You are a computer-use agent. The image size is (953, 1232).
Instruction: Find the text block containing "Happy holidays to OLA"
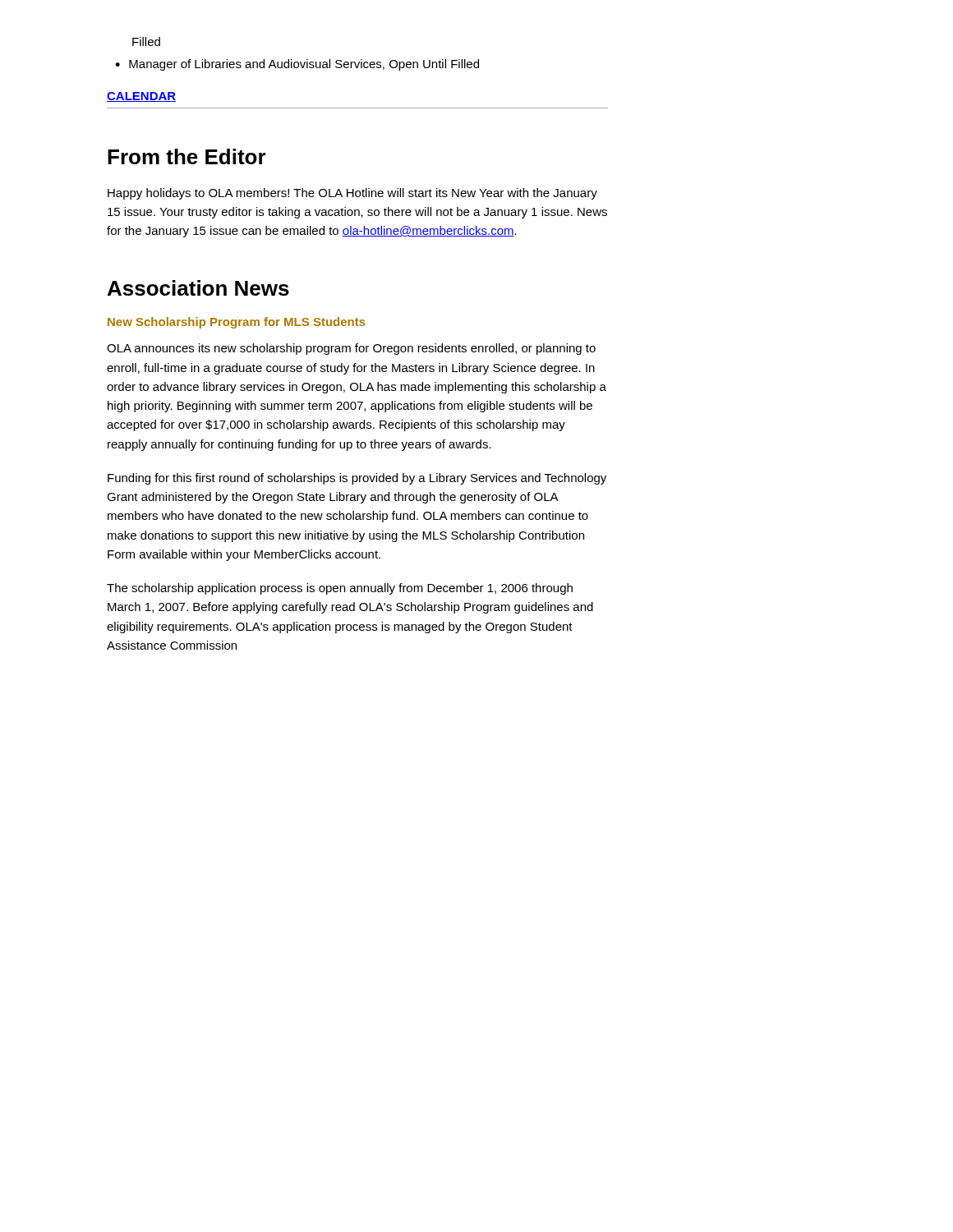pyautogui.click(x=357, y=211)
